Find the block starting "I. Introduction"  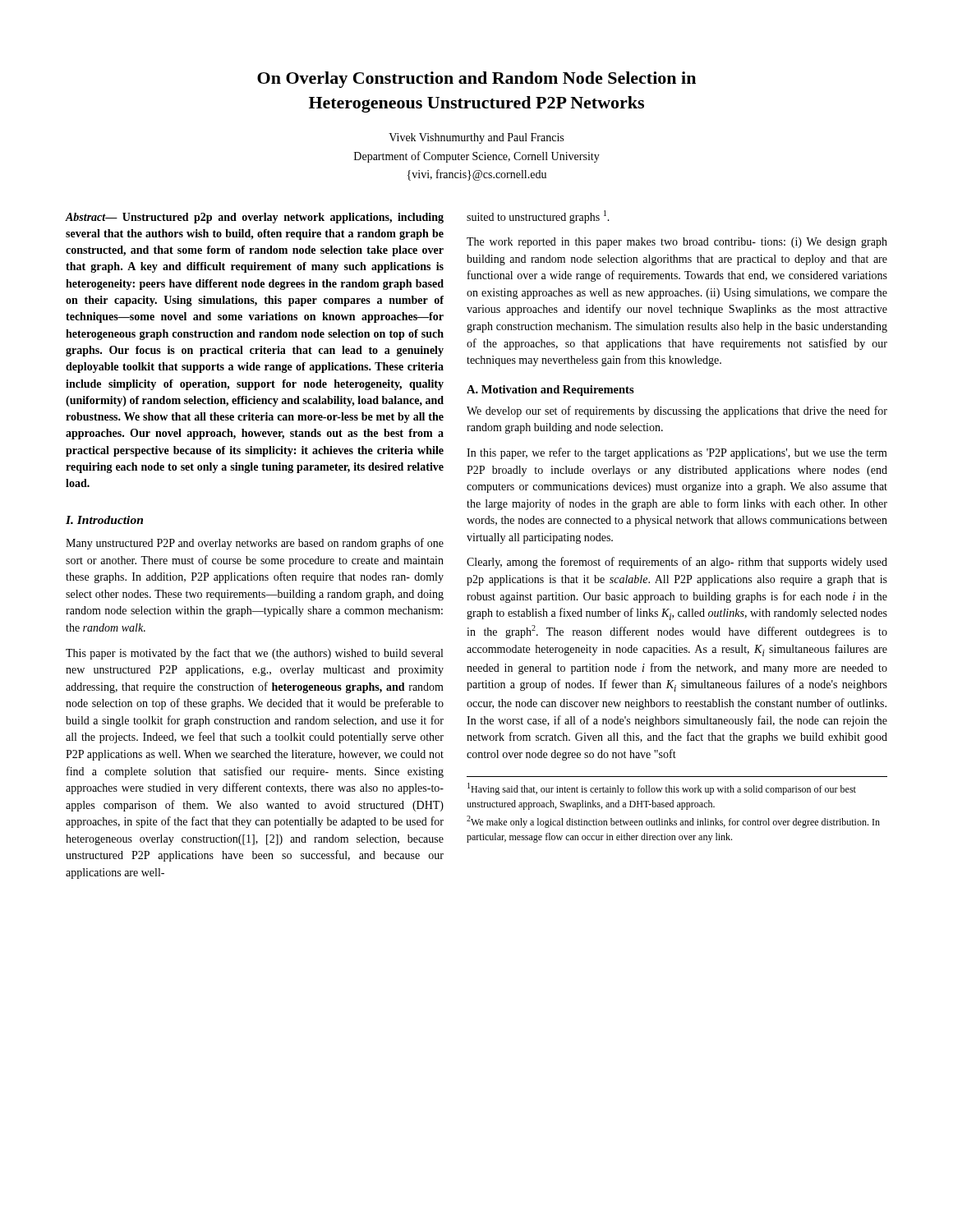pos(105,519)
